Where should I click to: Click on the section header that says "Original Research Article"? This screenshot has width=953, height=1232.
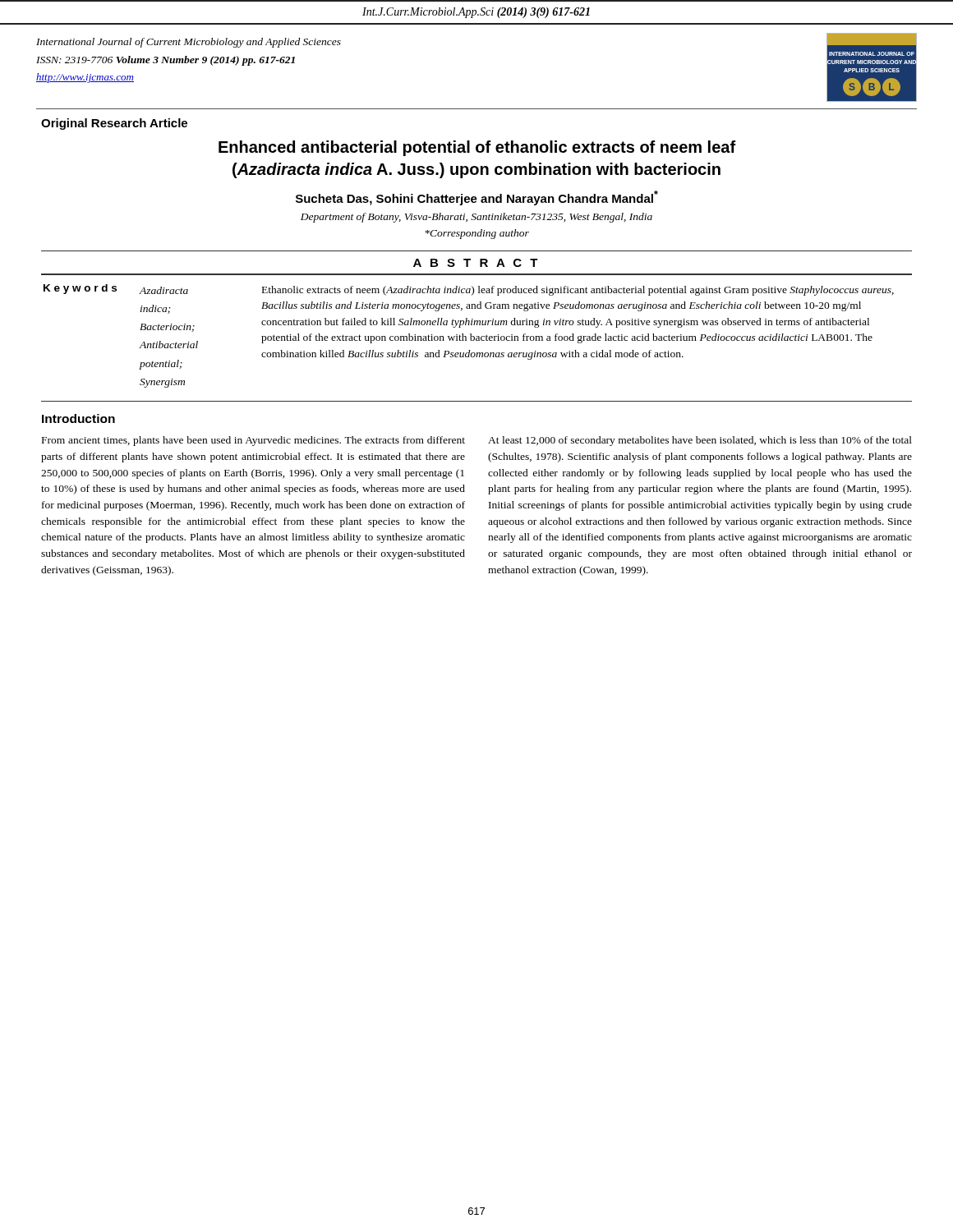[114, 123]
